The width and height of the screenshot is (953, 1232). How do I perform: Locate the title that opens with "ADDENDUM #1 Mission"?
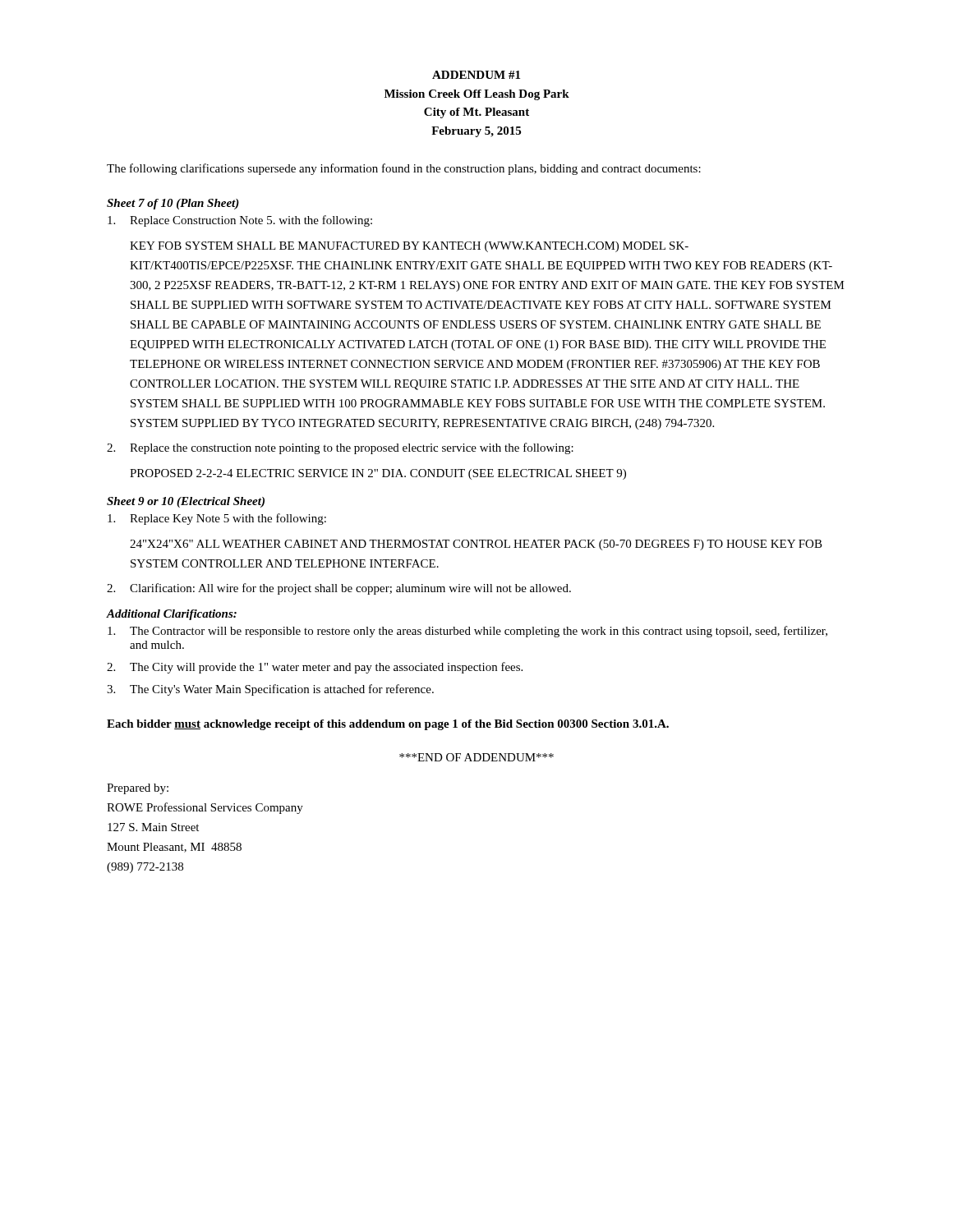point(476,103)
